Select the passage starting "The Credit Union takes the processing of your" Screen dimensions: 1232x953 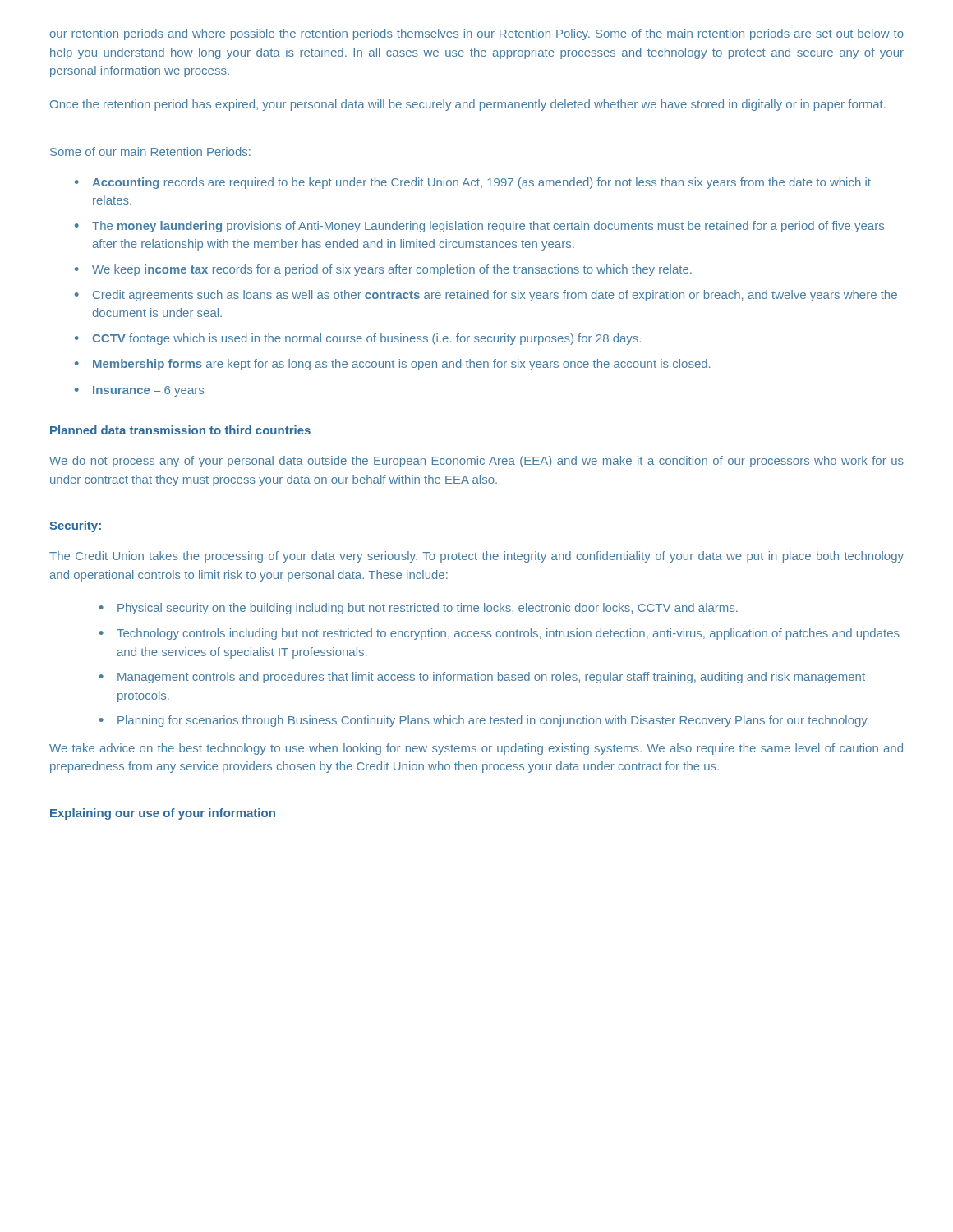(476, 565)
